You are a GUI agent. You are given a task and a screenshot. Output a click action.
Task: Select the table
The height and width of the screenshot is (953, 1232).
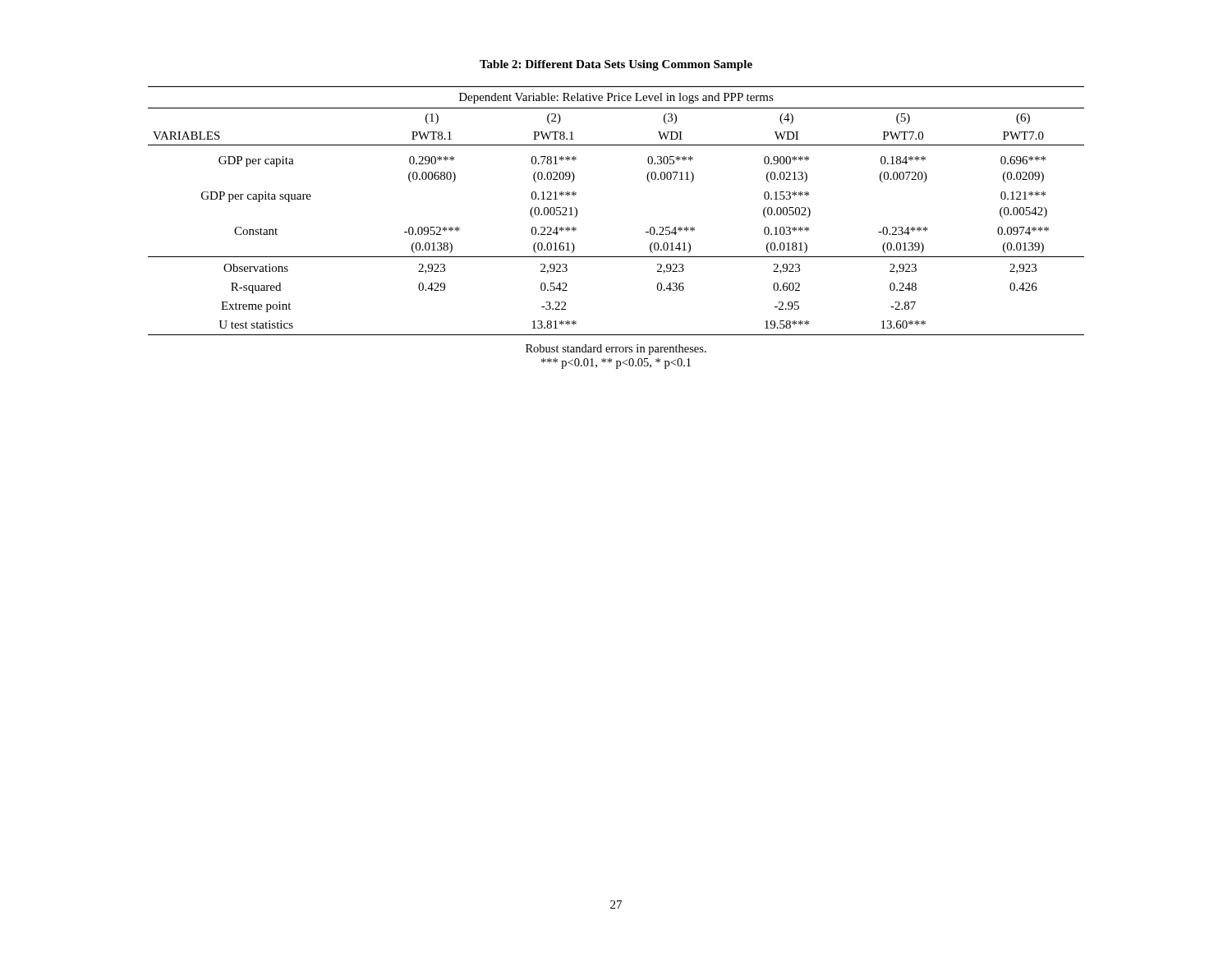tap(616, 211)
